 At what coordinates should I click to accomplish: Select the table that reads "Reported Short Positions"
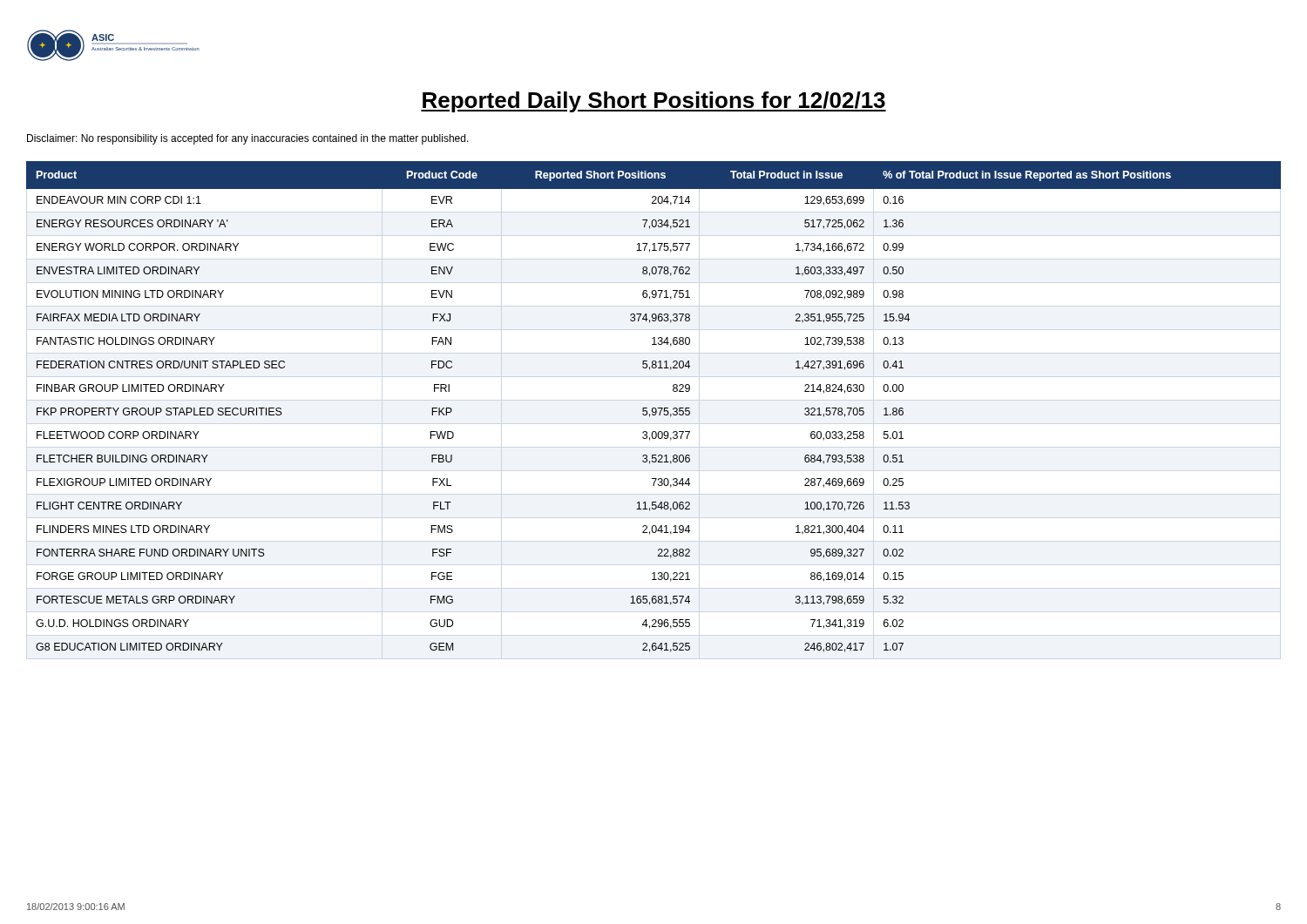pos(654,410)
